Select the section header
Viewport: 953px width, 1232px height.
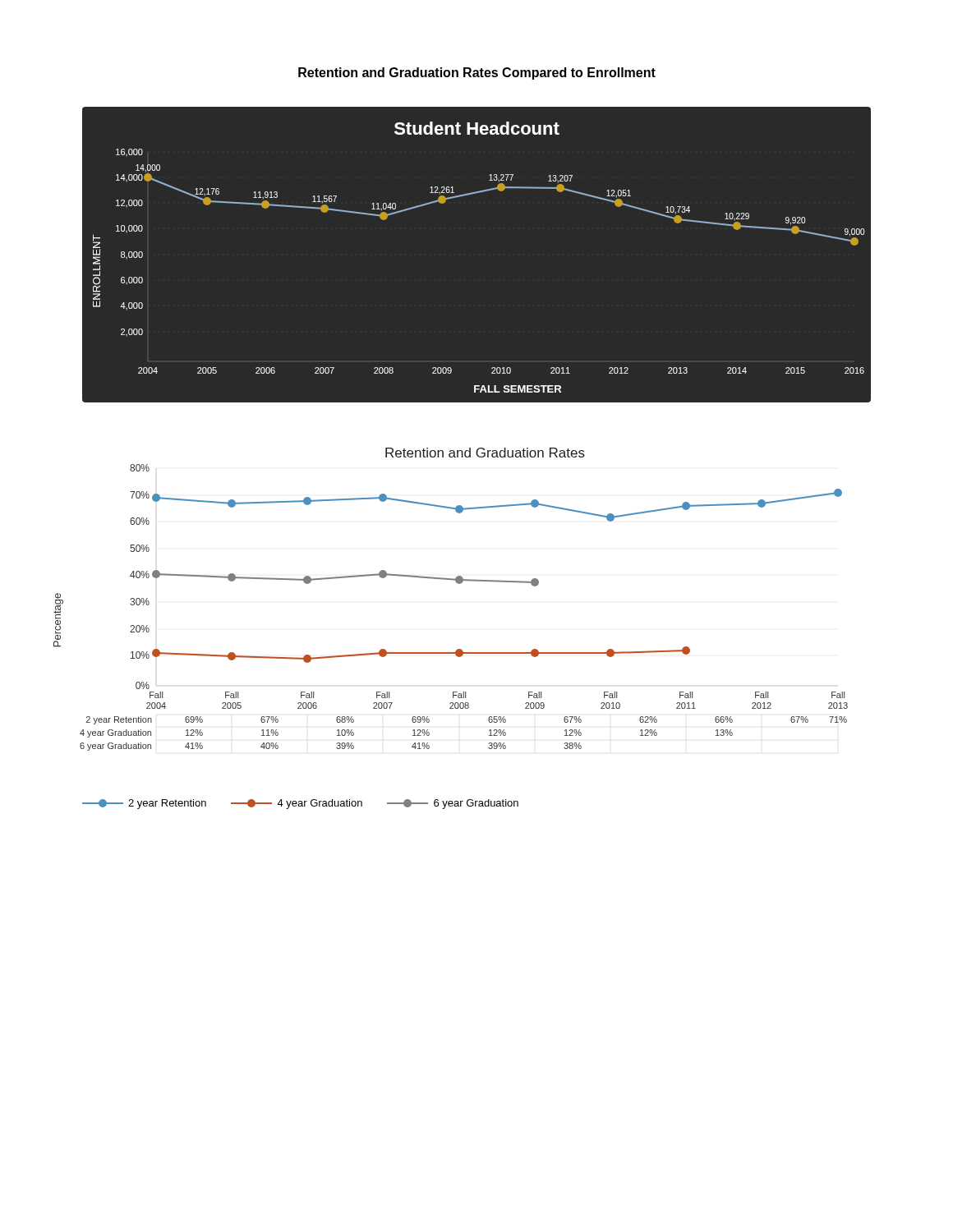(476, 73)
